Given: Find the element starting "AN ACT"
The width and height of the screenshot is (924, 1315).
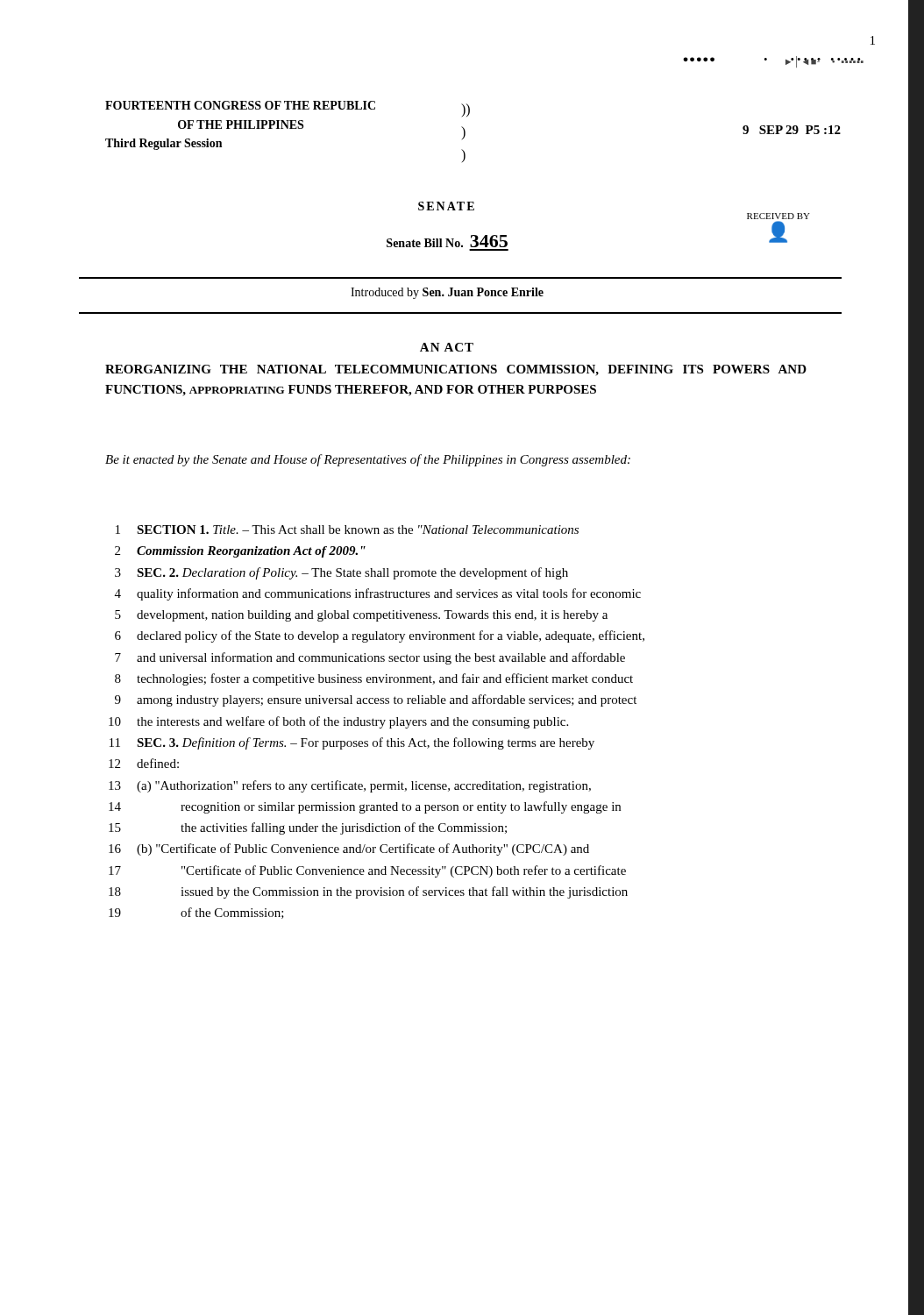Looking at the screenshot, I should (447, 347).
